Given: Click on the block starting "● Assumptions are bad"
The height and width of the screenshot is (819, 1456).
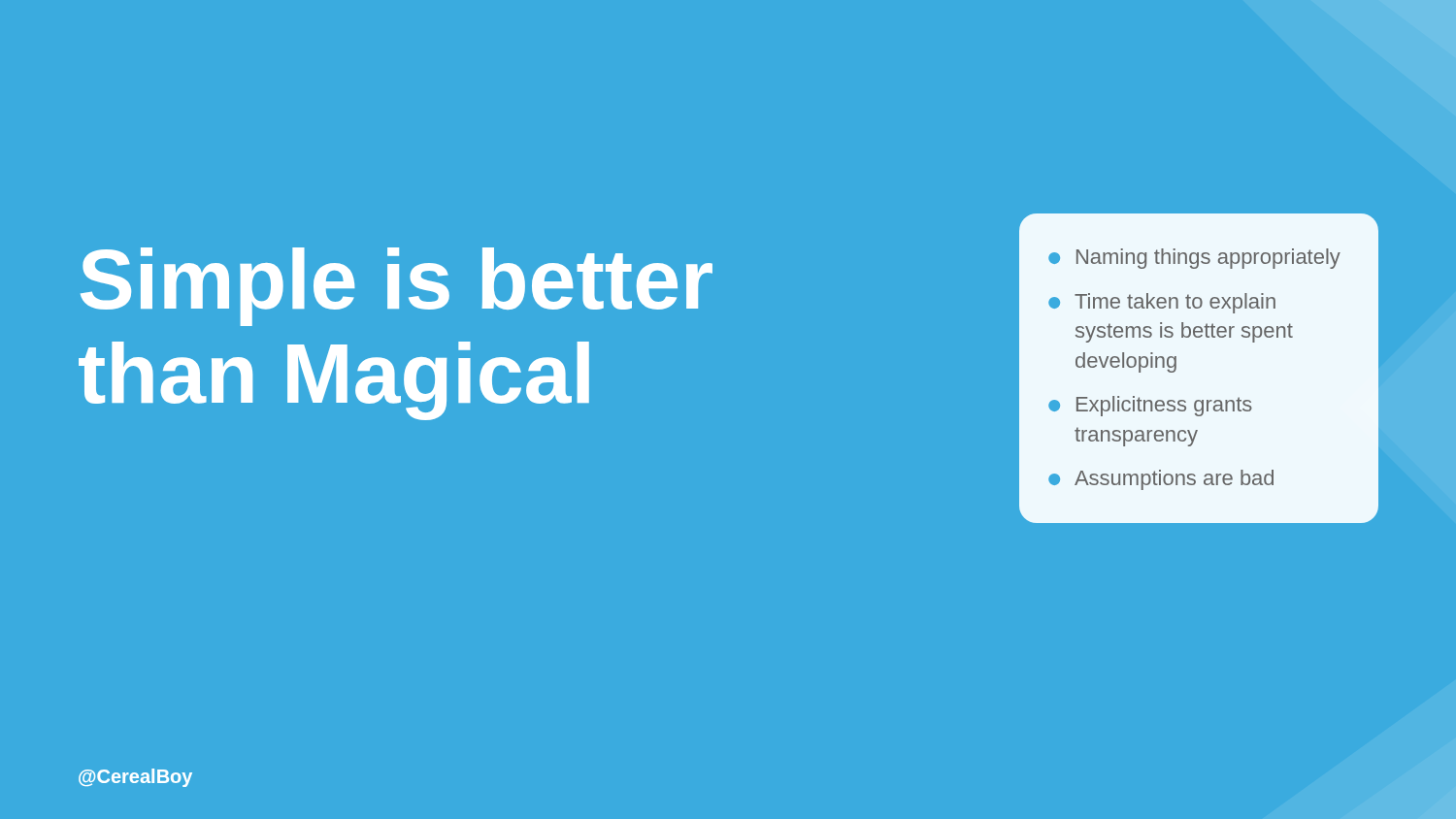Looking at the screenshot, I should click(1161, 479).
